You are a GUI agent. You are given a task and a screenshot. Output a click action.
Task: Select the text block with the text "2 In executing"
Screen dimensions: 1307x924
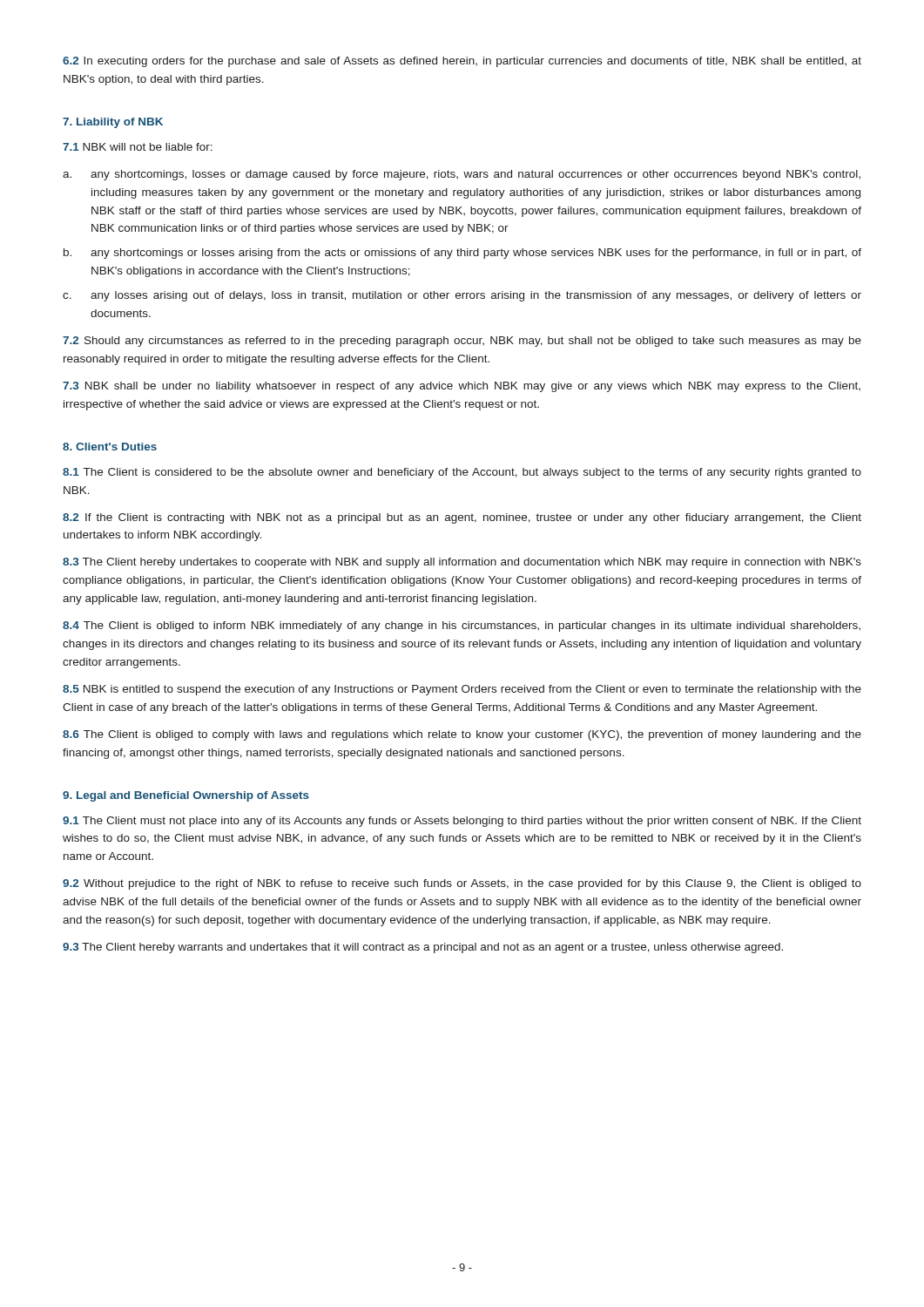pos(462,71)
